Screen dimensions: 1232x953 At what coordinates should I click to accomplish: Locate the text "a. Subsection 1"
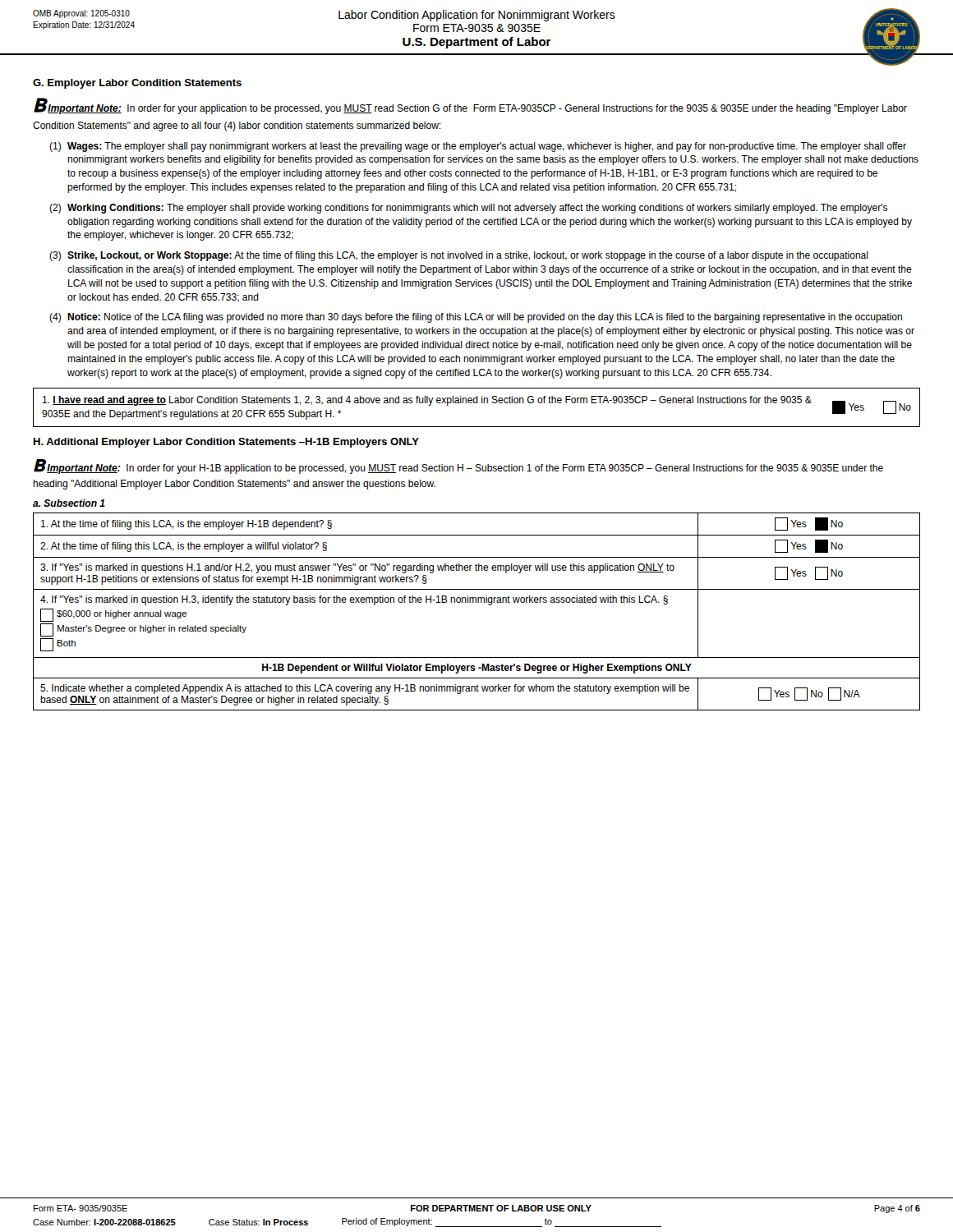[69, 503]
